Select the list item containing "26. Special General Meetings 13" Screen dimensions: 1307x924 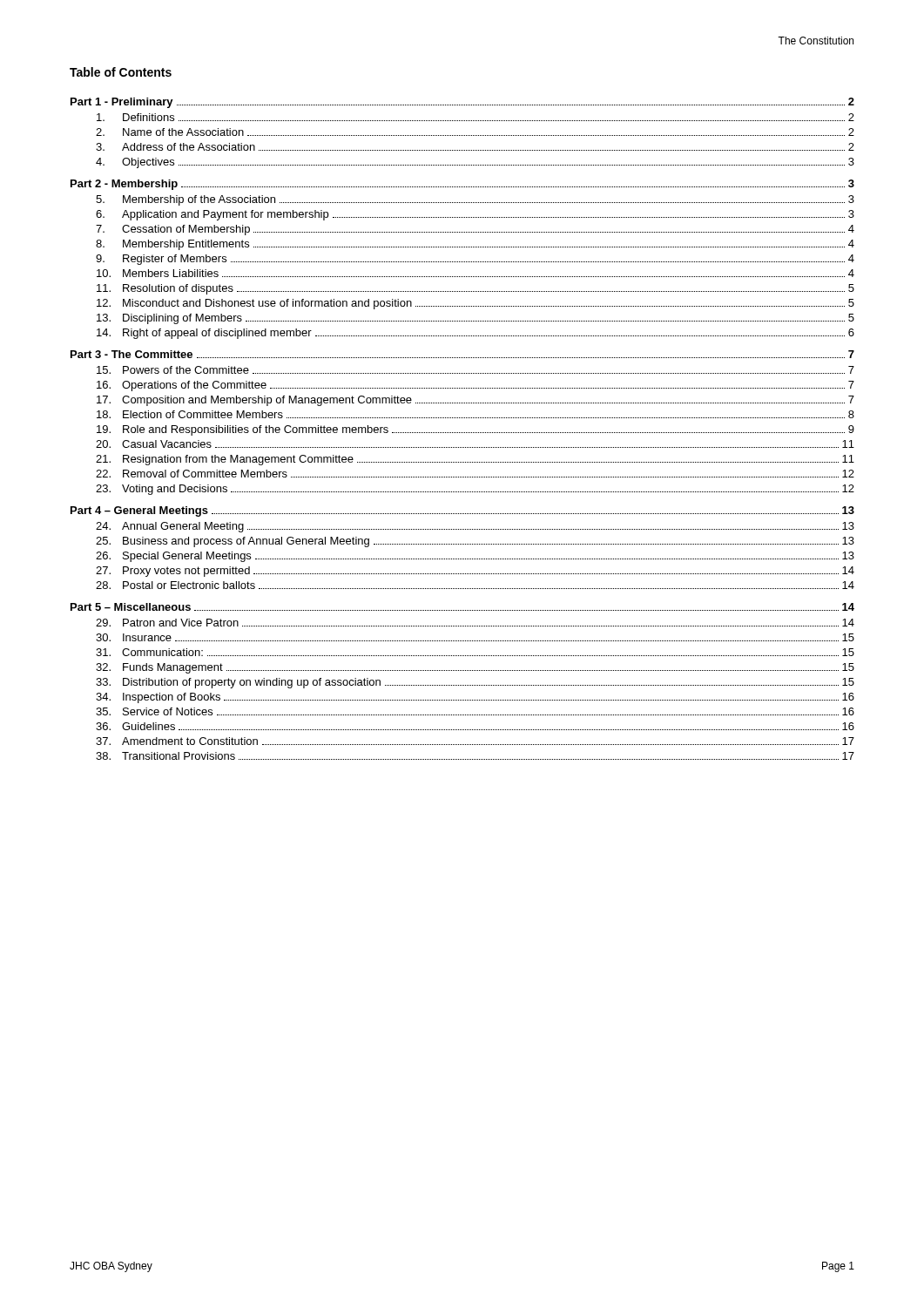pos(475,555)
